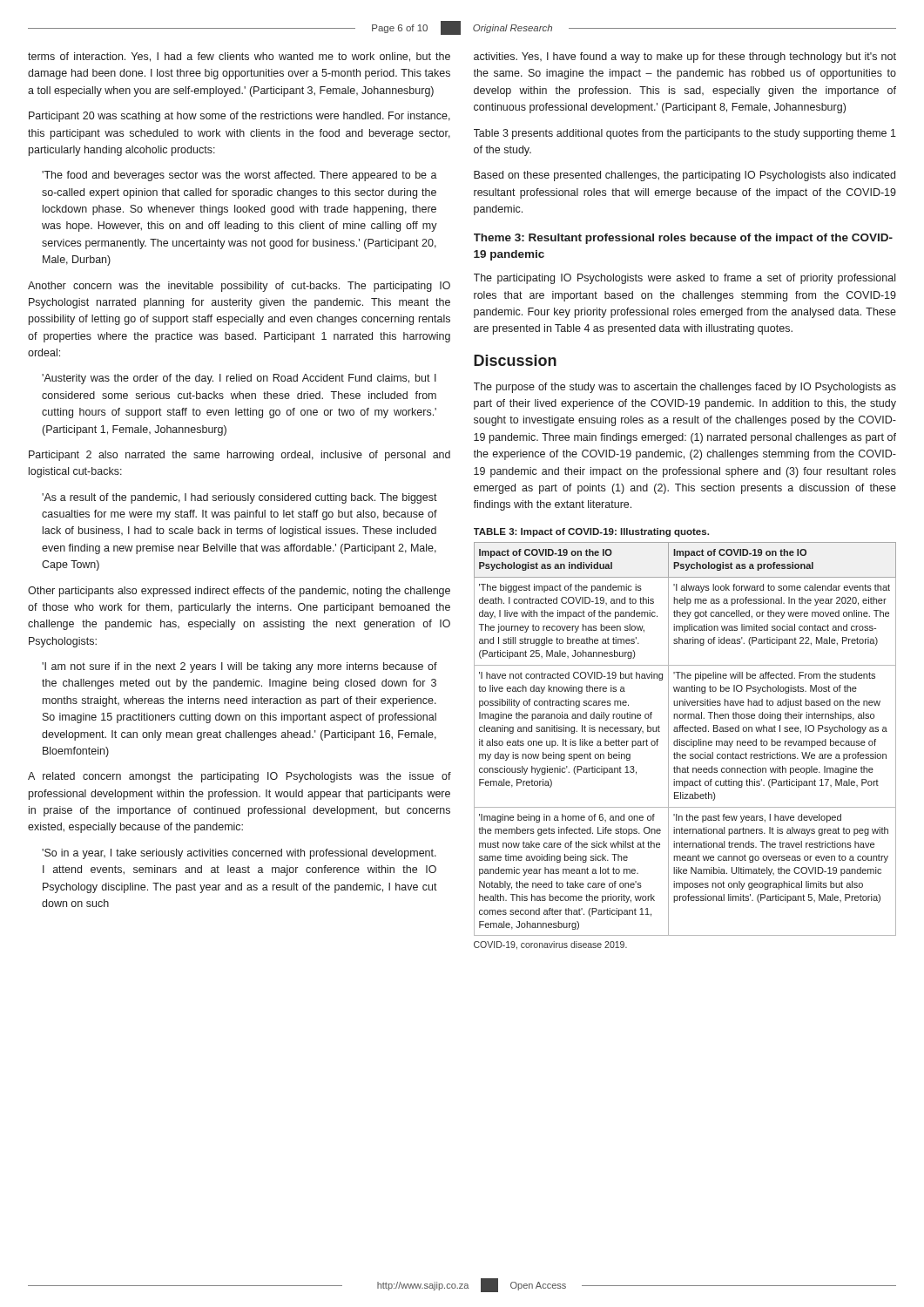Image resolution: width=924 pixels, height=1307 pixels.
Task: Click on the region starting "Participant 2 also narrated"
Action: tap(239, 463)
